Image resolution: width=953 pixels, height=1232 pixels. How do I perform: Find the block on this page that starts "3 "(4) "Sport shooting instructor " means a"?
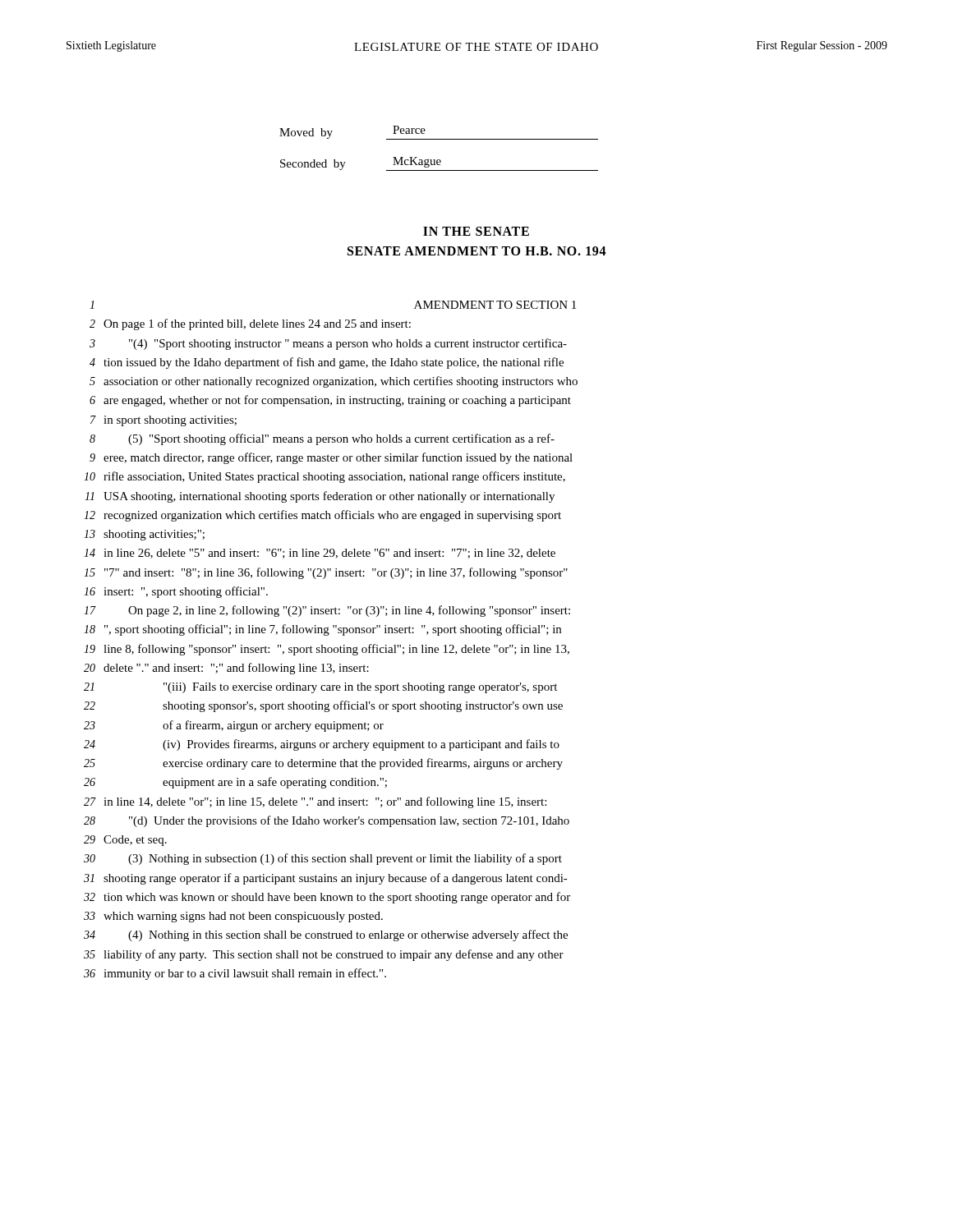[476, 343]
